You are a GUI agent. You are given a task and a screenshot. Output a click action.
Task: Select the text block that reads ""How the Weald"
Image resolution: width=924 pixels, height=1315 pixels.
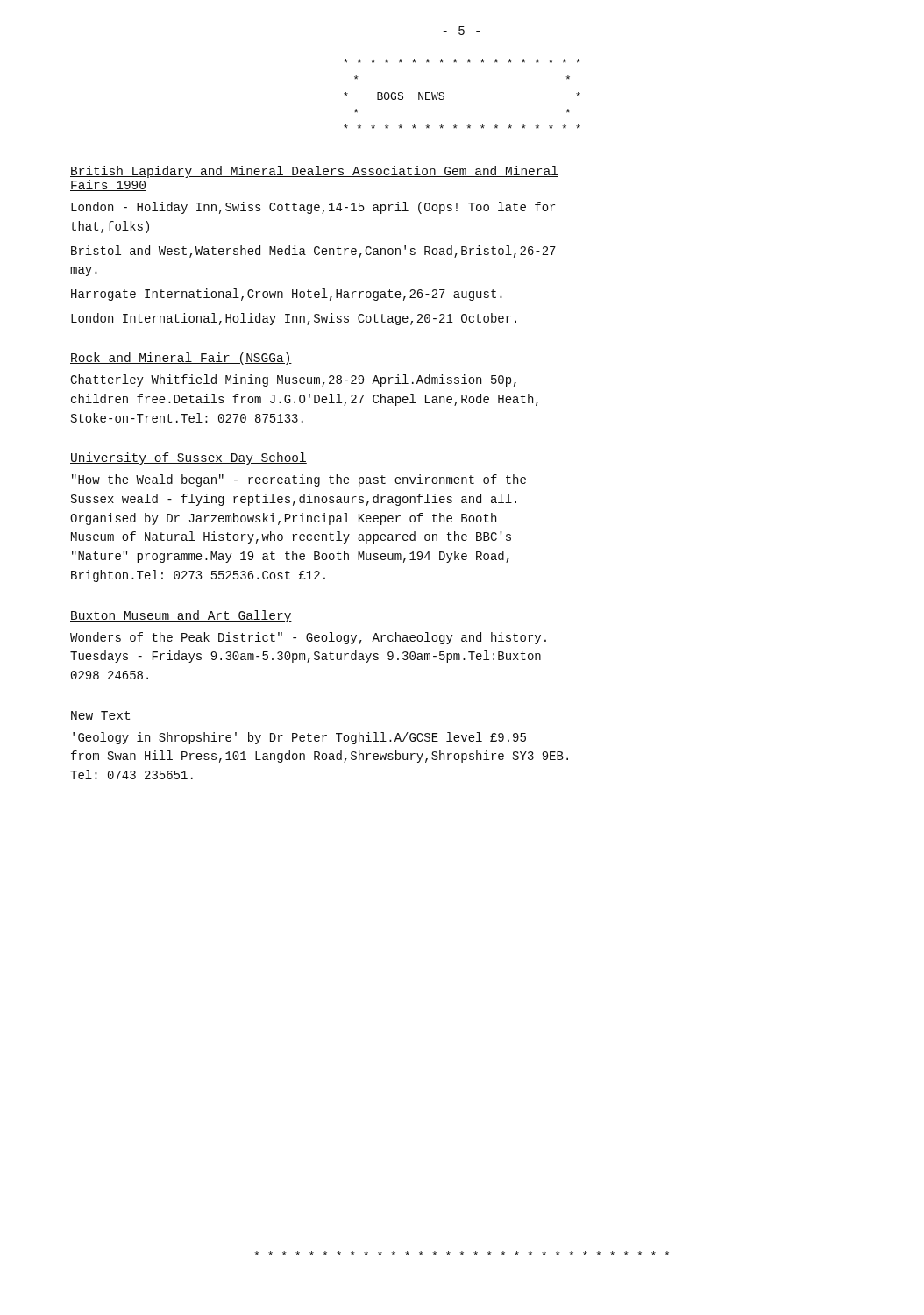tap(298, 528)
